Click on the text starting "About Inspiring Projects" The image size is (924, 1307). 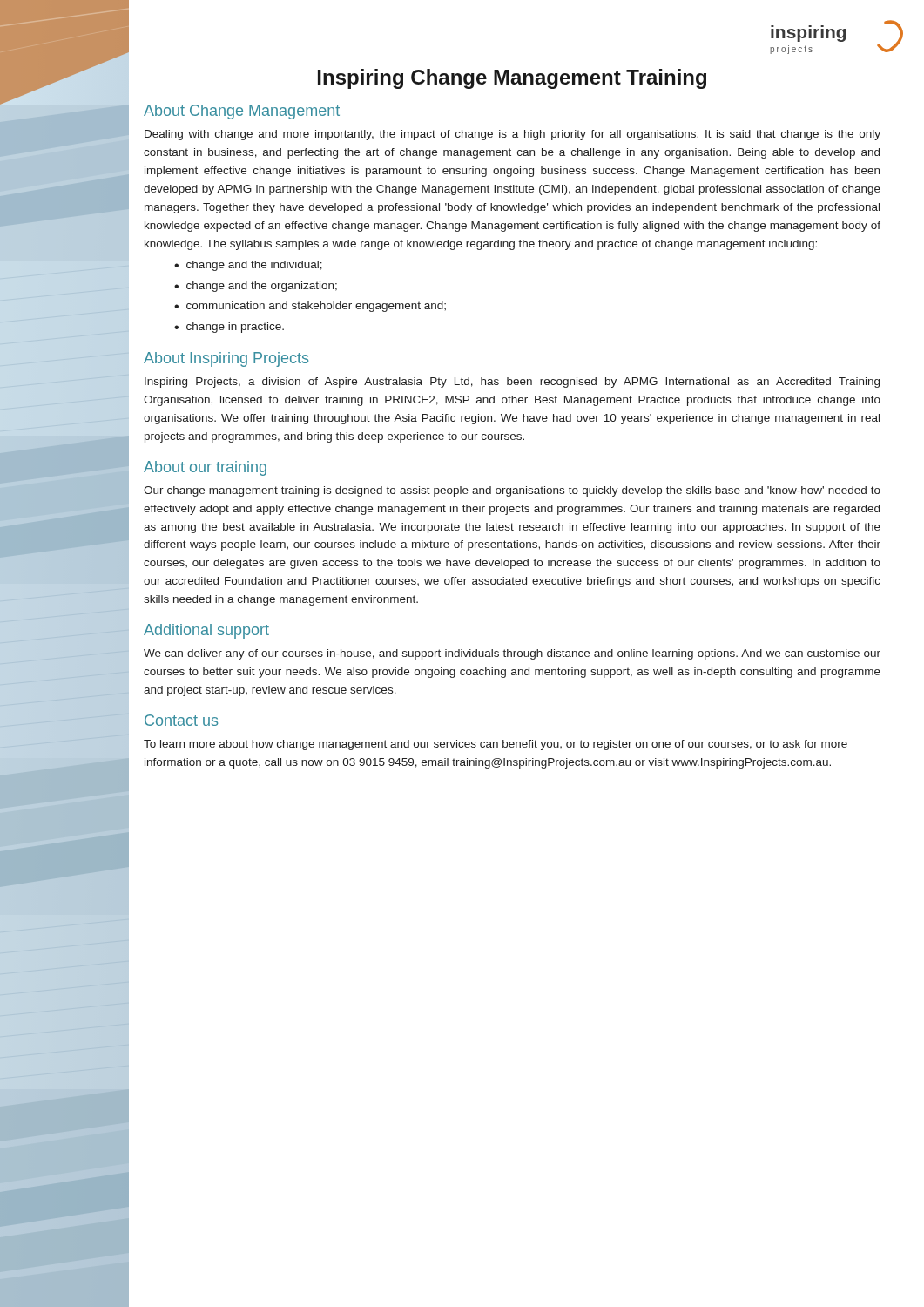coord(226,358)
